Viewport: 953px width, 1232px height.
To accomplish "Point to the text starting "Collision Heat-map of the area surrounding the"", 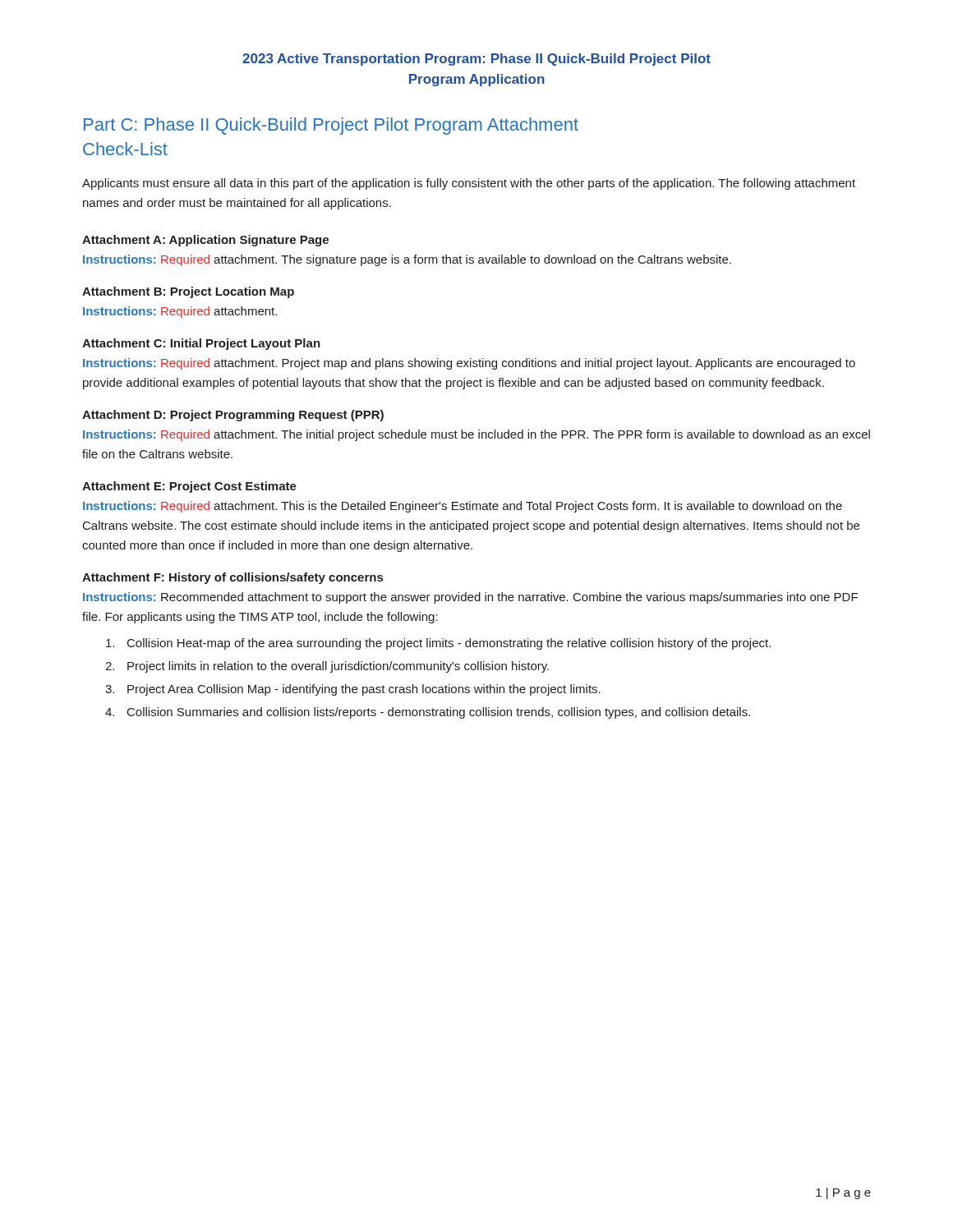I will (x=438, y=643).
